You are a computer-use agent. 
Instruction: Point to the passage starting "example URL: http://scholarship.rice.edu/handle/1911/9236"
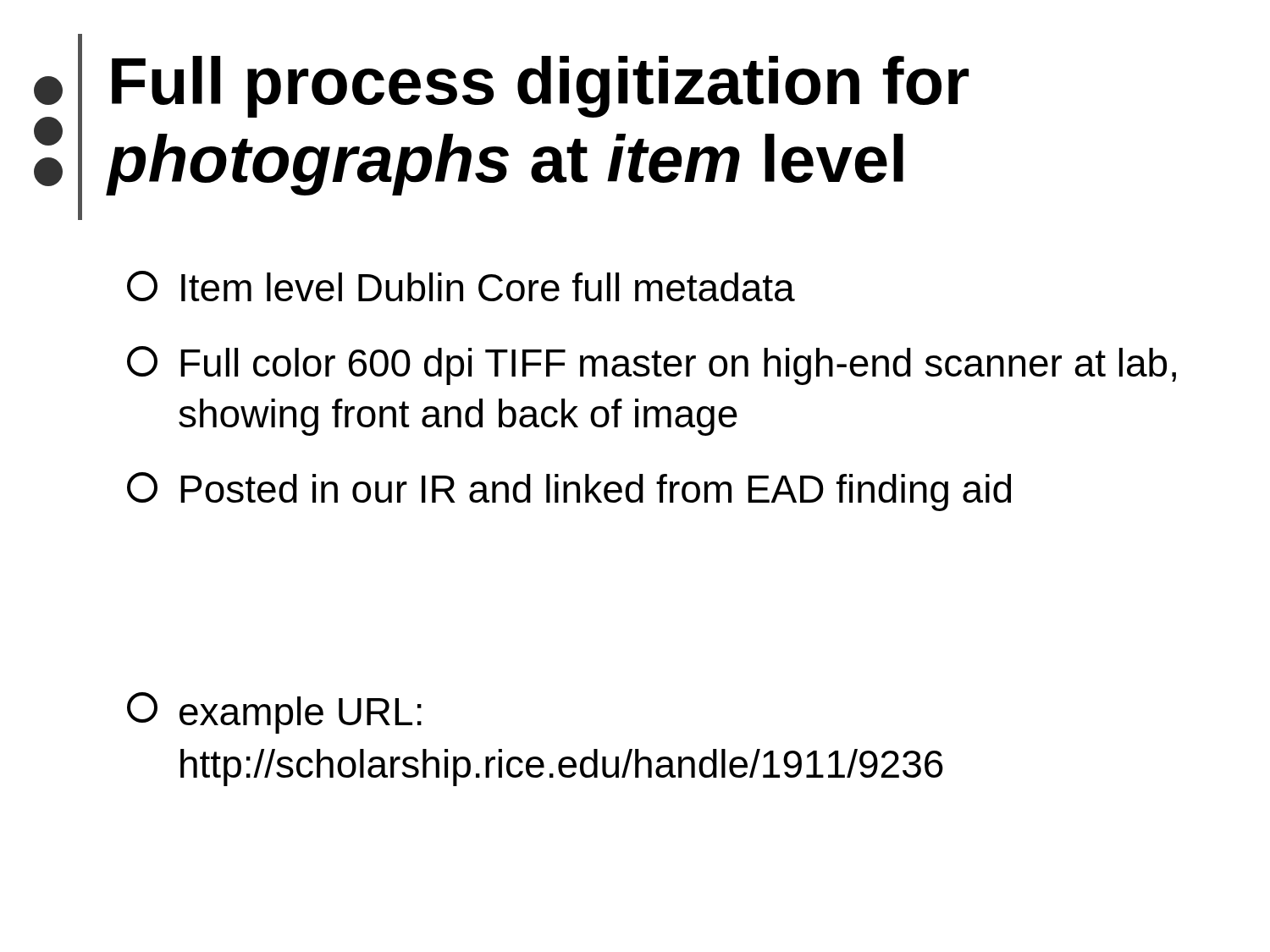(673, 738)
